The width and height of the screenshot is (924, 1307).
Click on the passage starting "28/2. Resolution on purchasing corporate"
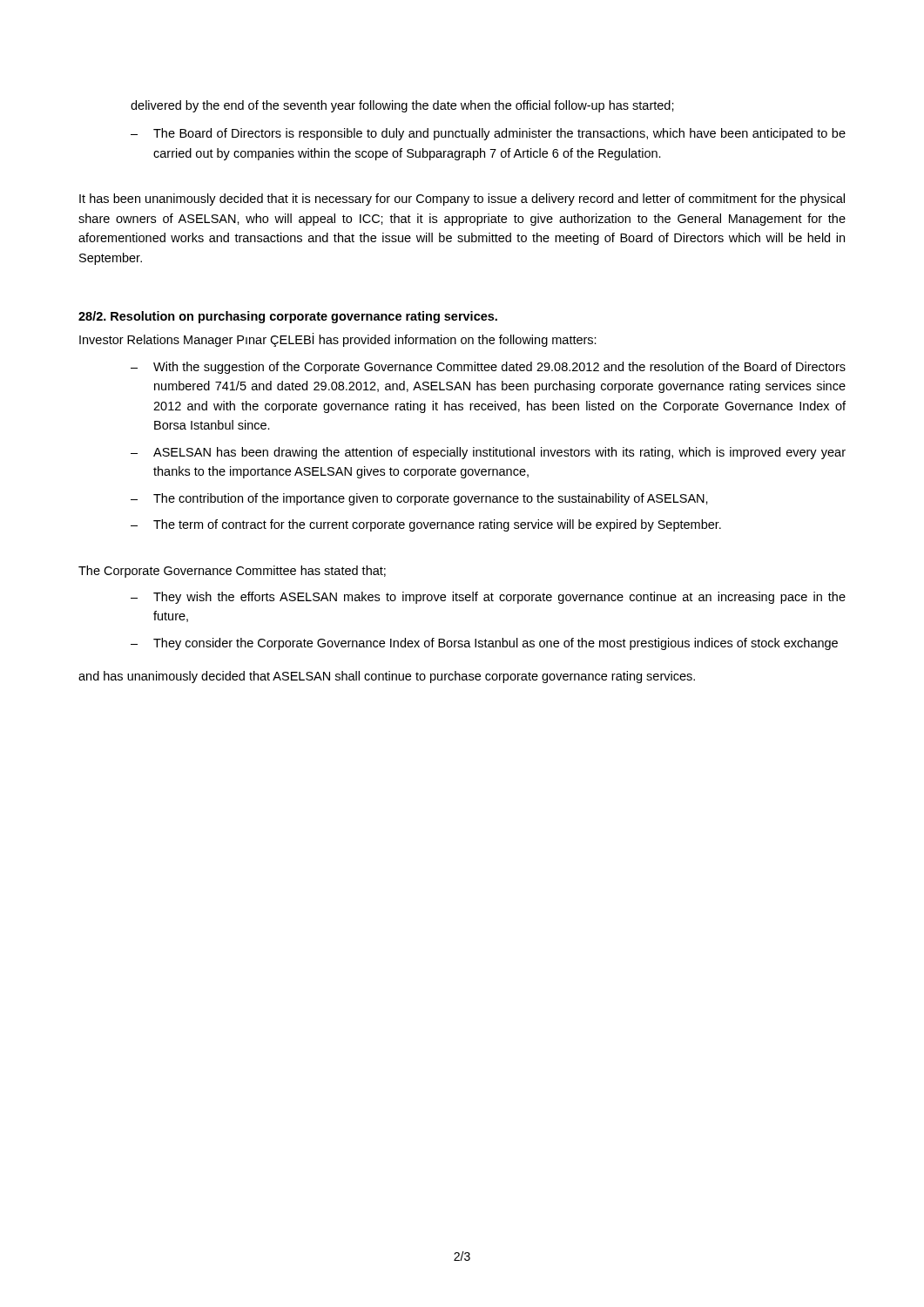(x=288, y=317)
